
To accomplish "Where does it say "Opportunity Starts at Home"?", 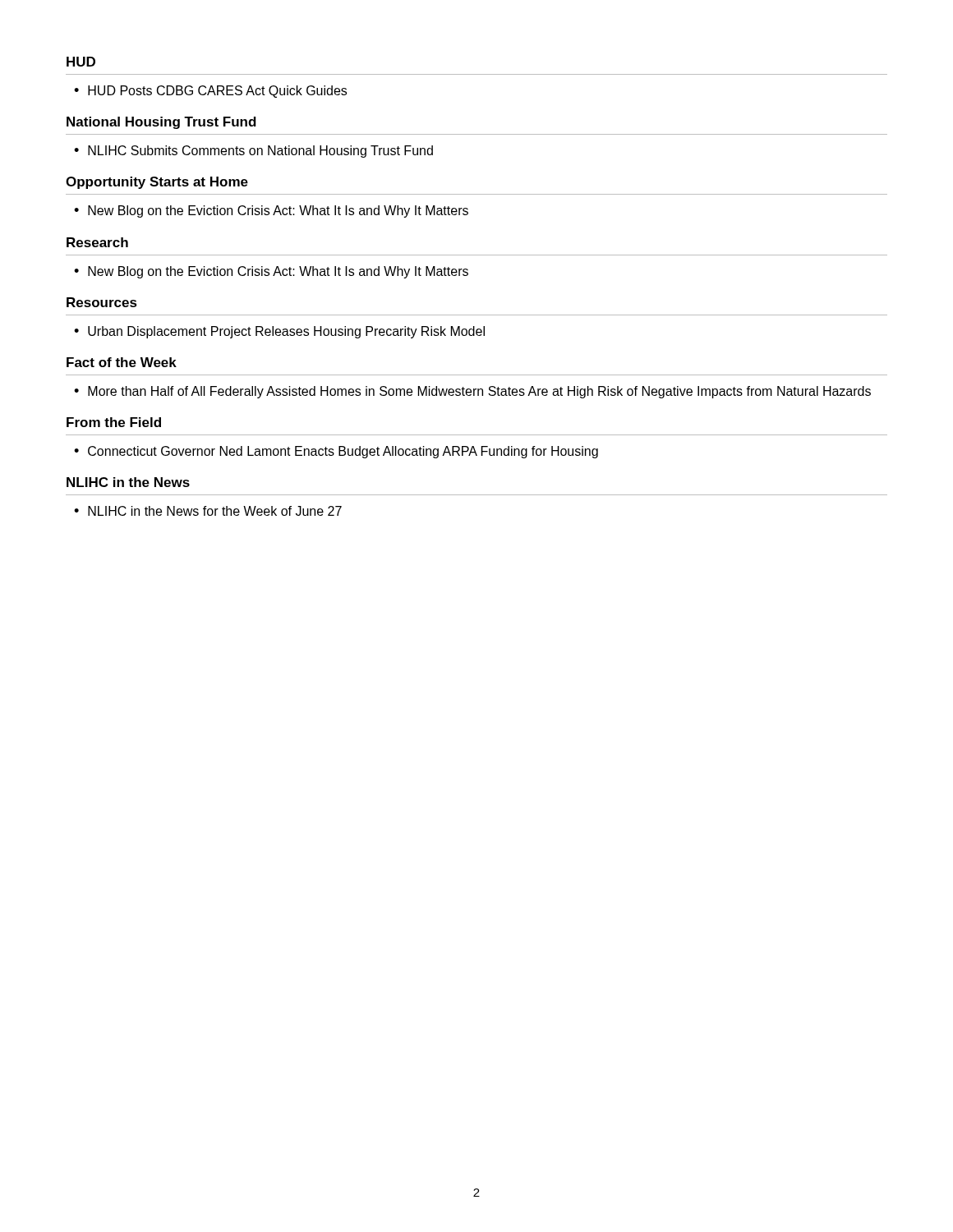I will click(157, 182).
